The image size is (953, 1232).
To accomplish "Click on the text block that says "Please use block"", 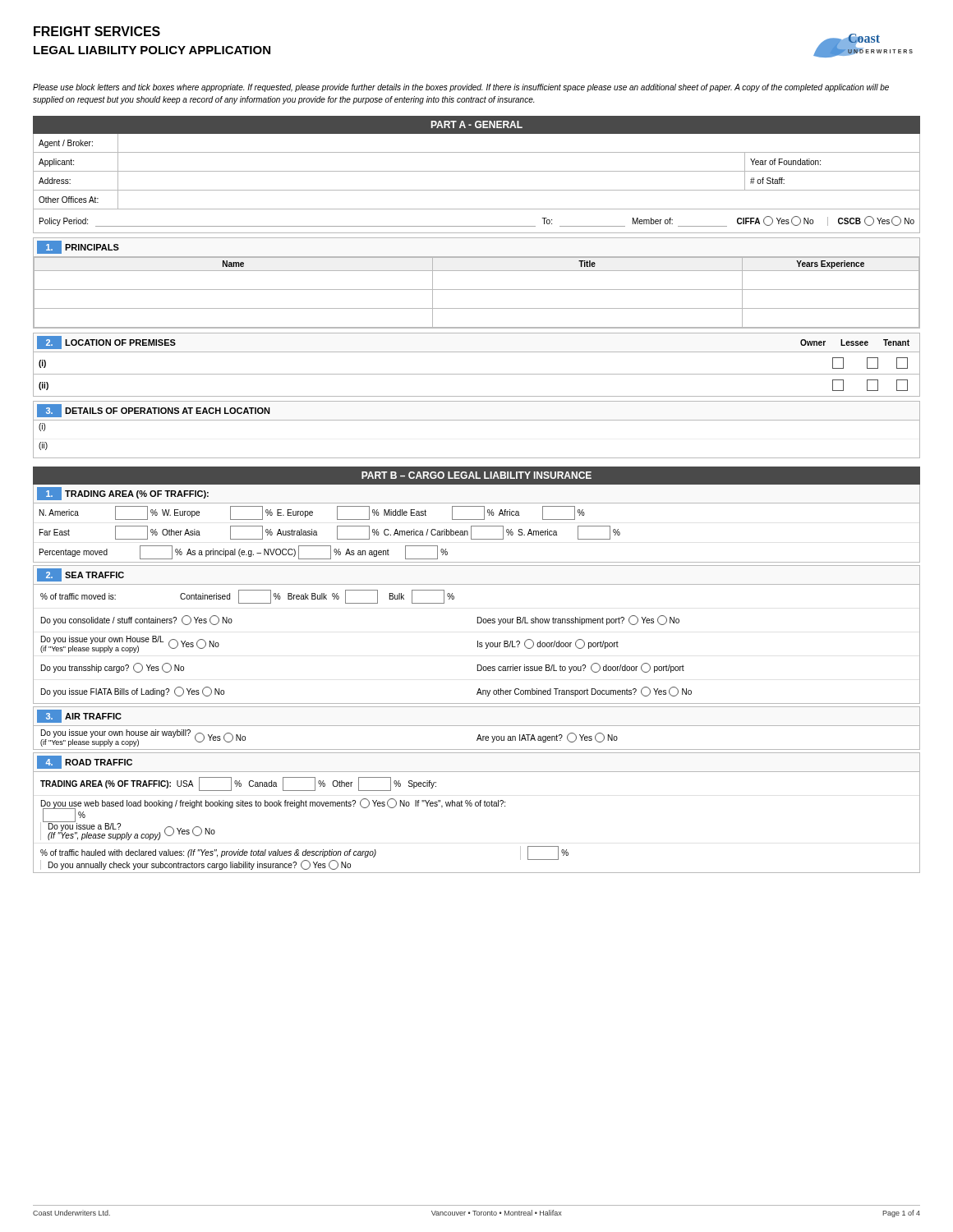I will [x=461, y=93].
